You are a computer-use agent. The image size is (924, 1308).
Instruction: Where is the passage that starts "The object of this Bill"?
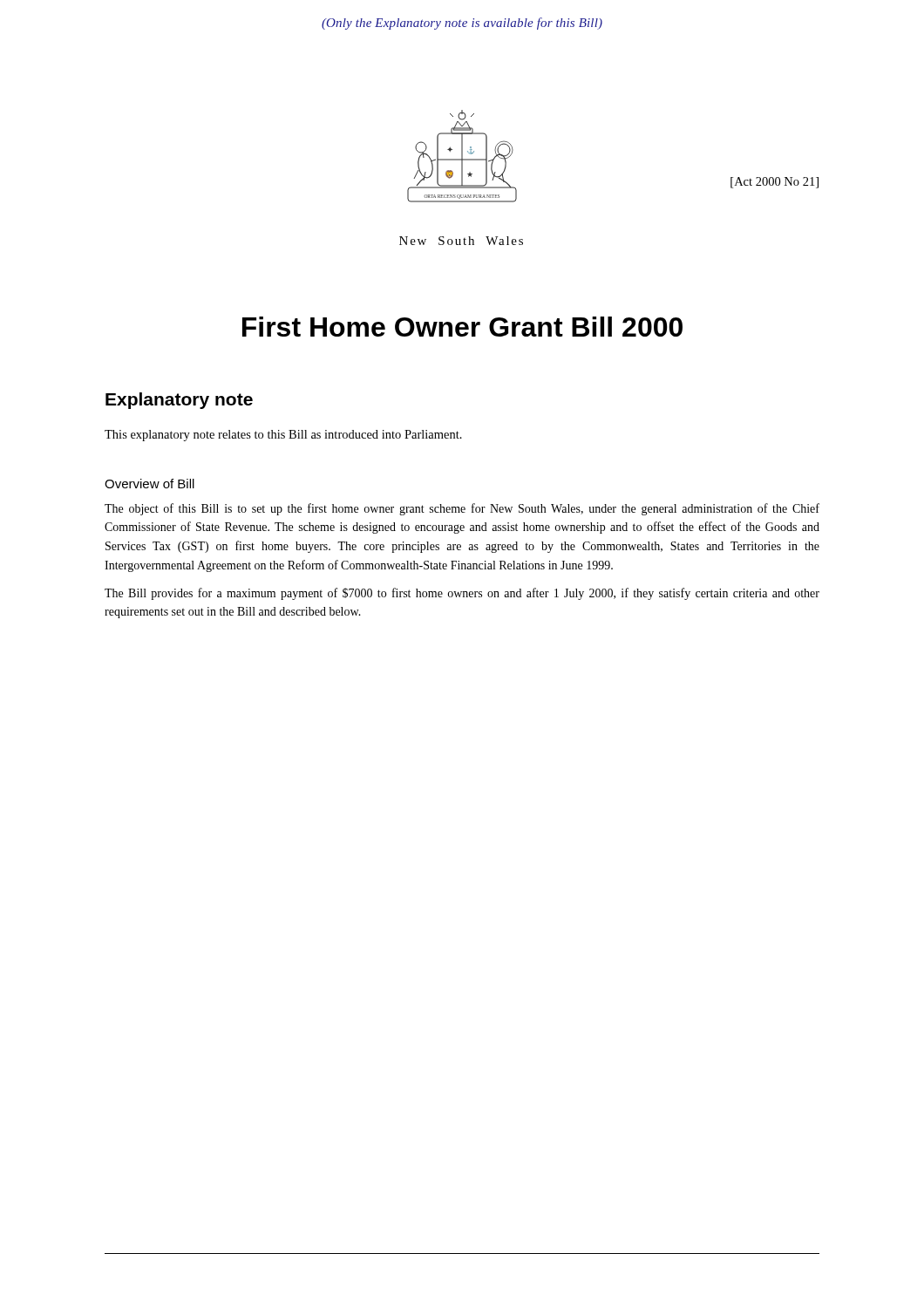462,537
